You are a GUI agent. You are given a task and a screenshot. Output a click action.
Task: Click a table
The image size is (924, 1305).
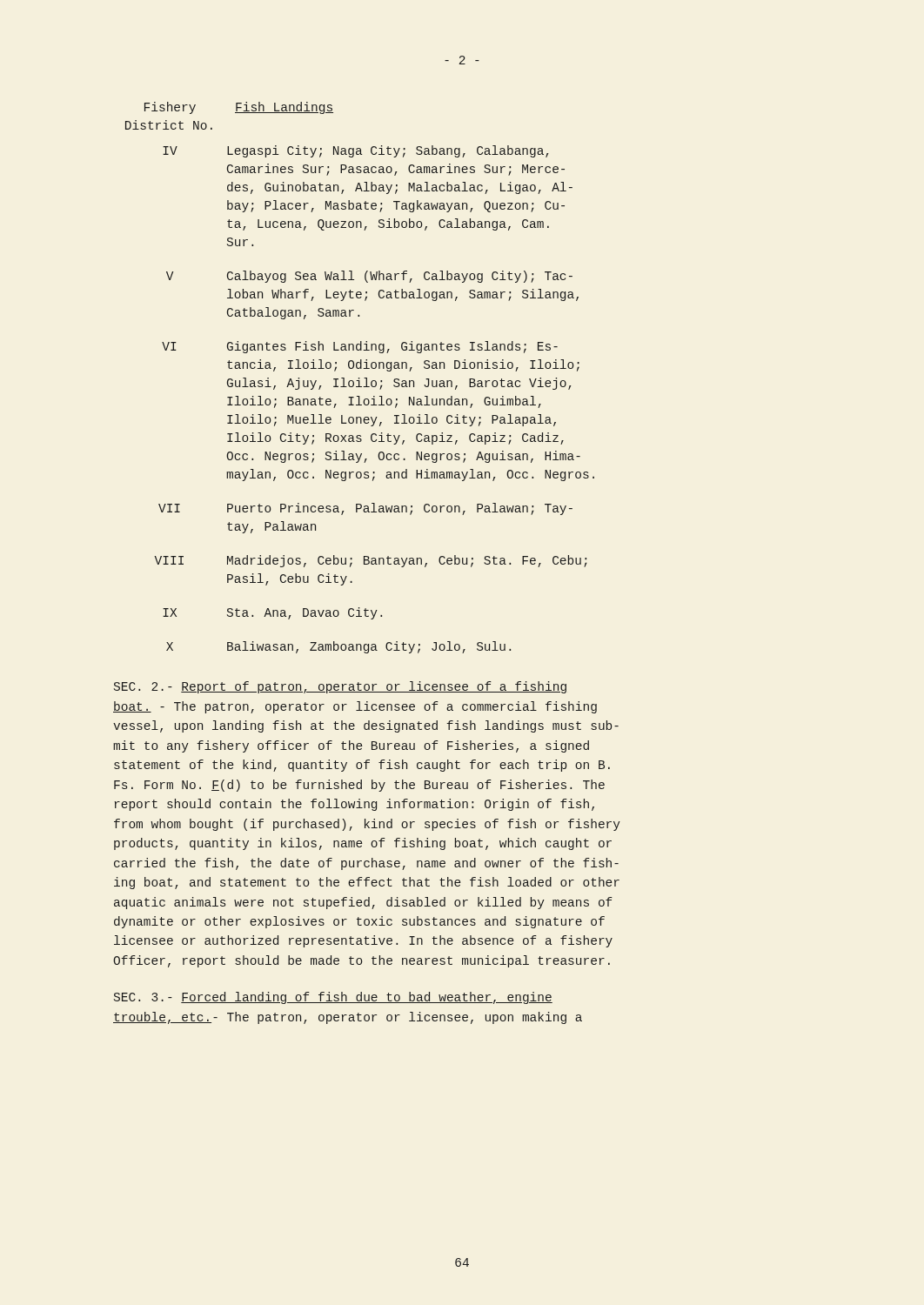point(484,378)
